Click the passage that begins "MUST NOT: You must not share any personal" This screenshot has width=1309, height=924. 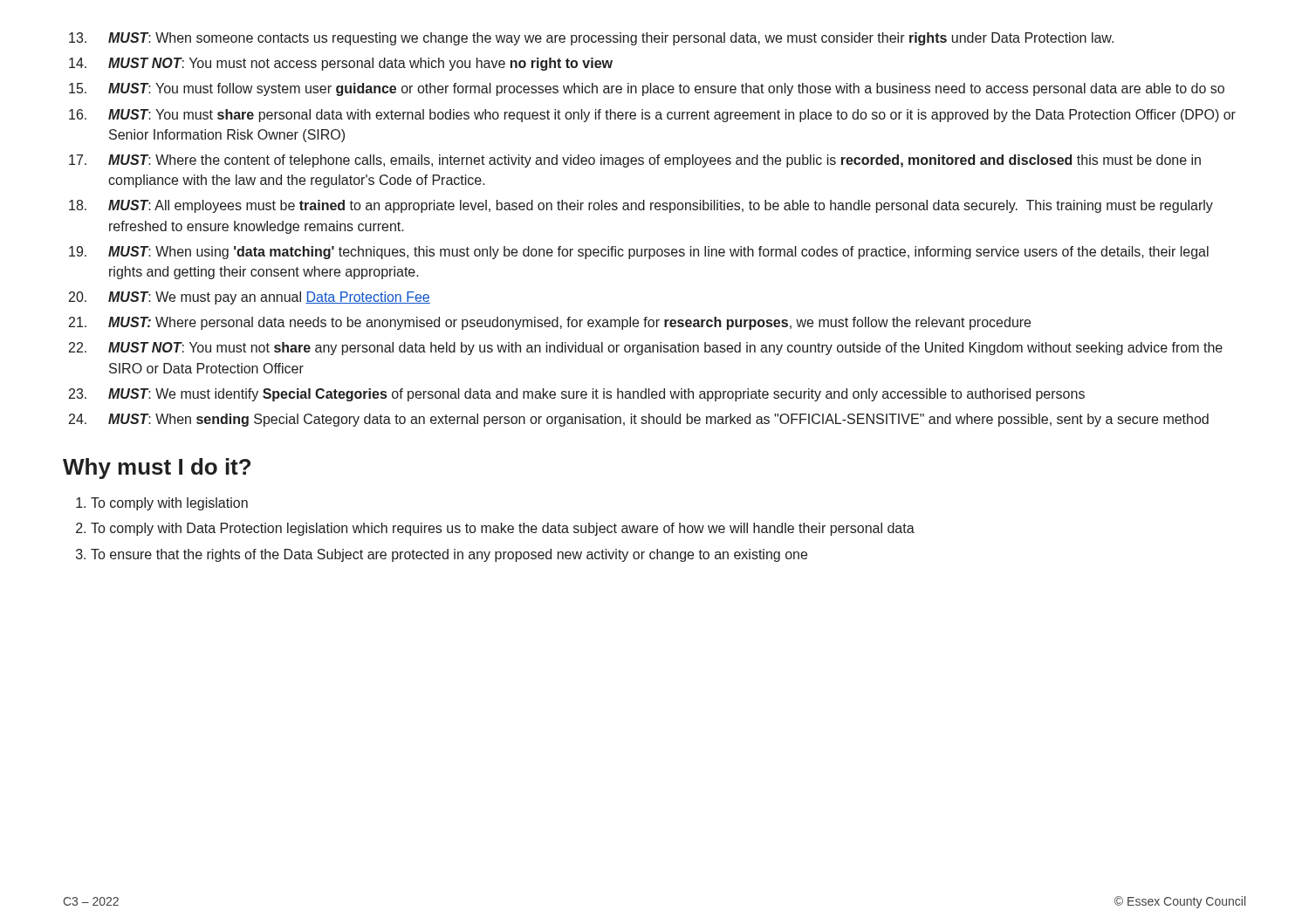click(x=665, y=358)
